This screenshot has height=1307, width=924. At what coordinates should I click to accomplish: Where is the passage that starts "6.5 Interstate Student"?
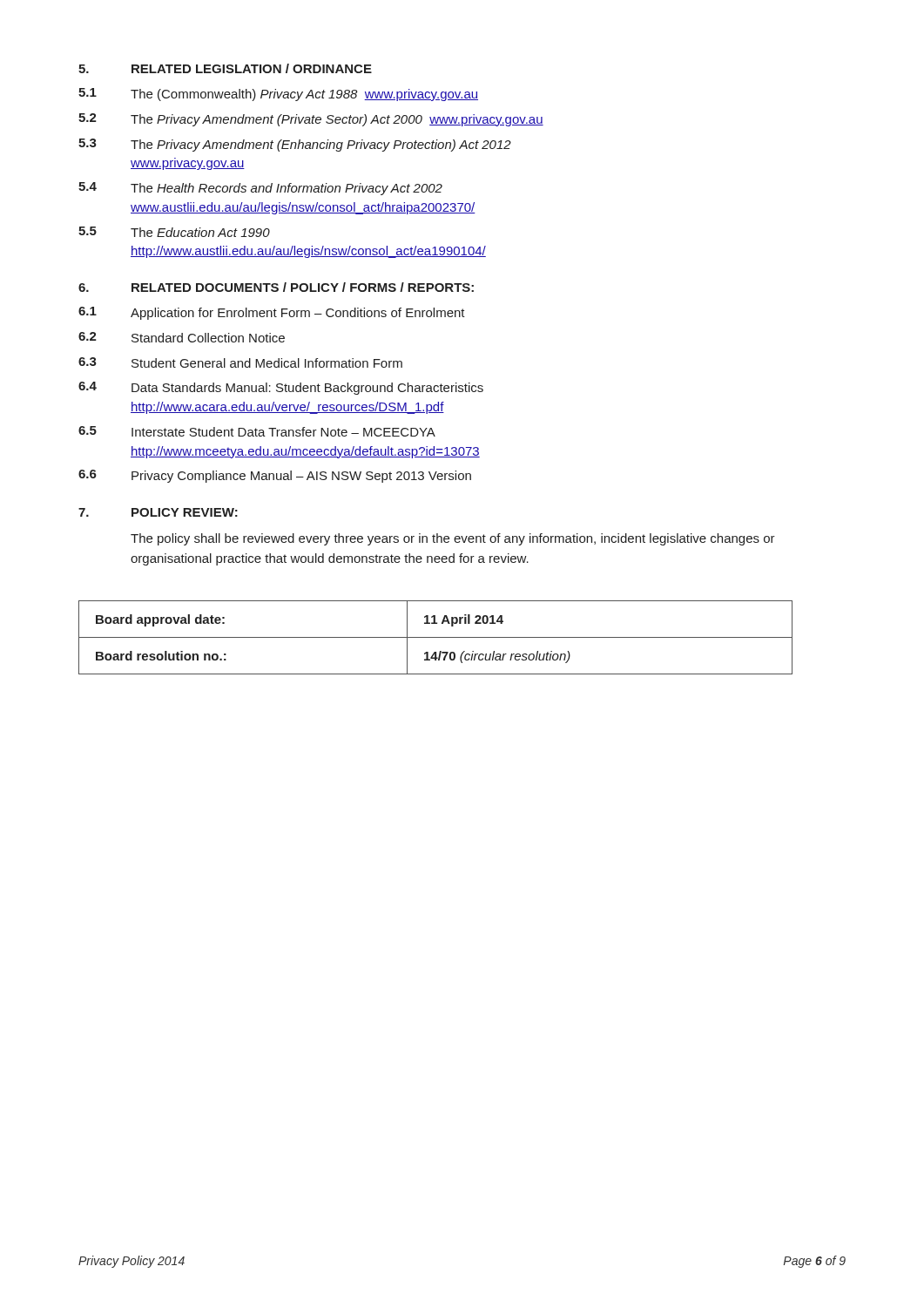tap(279, 441)
